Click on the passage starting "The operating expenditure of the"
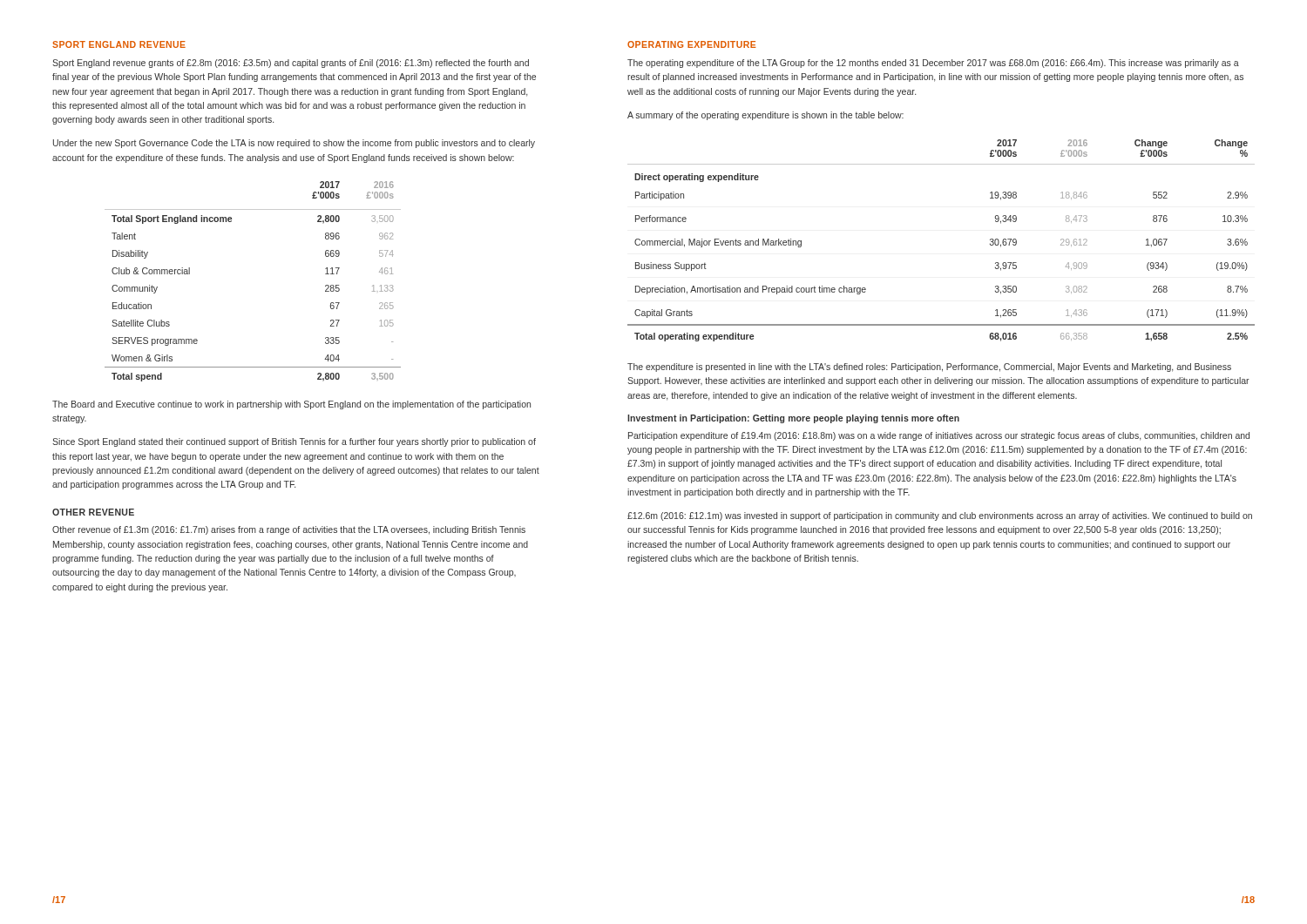The height and width of the screenshot is (924, 1307). click(936, 77)
